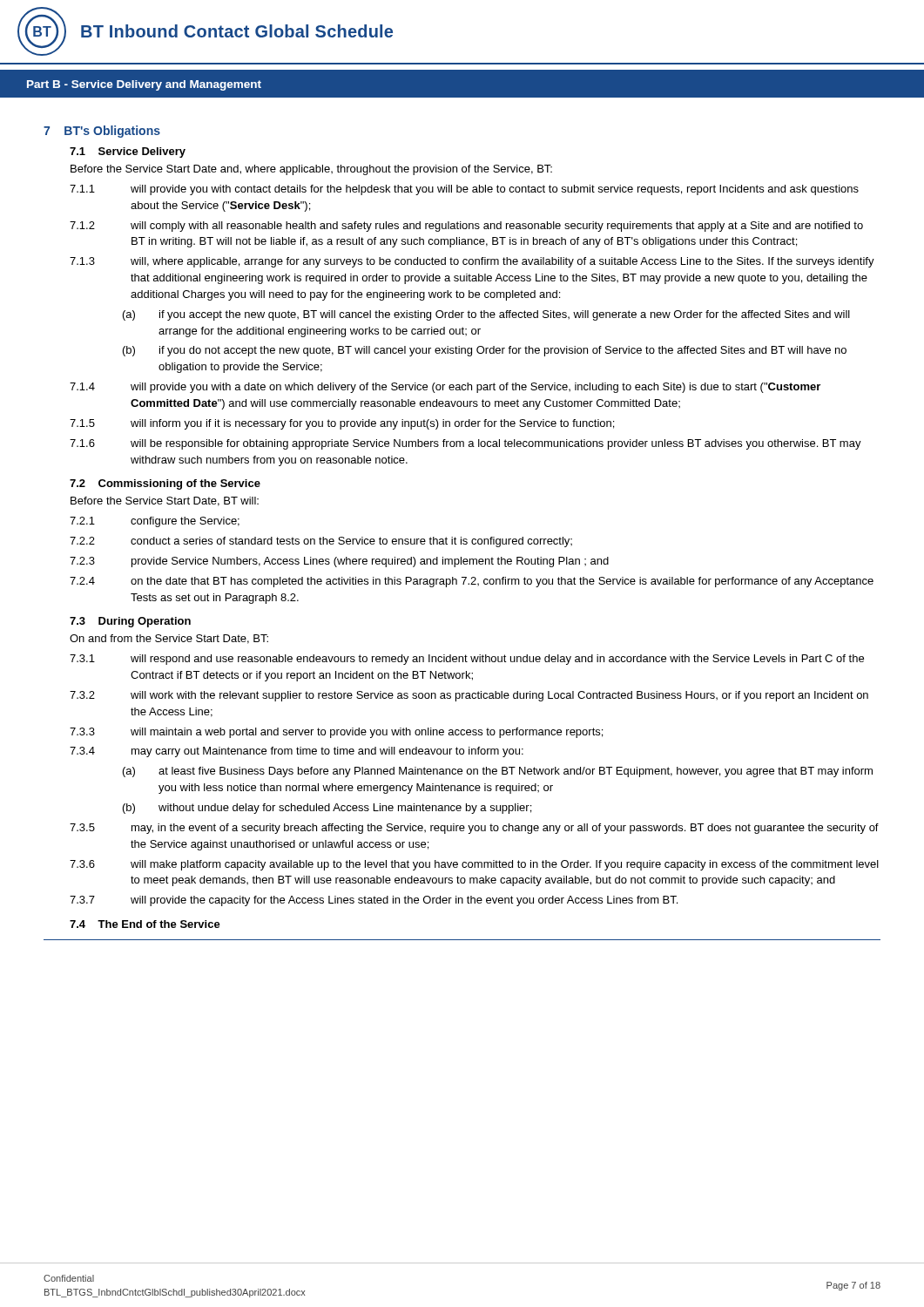
Task: Click on the element starting "7.3.5 may, in the"
Action: [475, 836]
